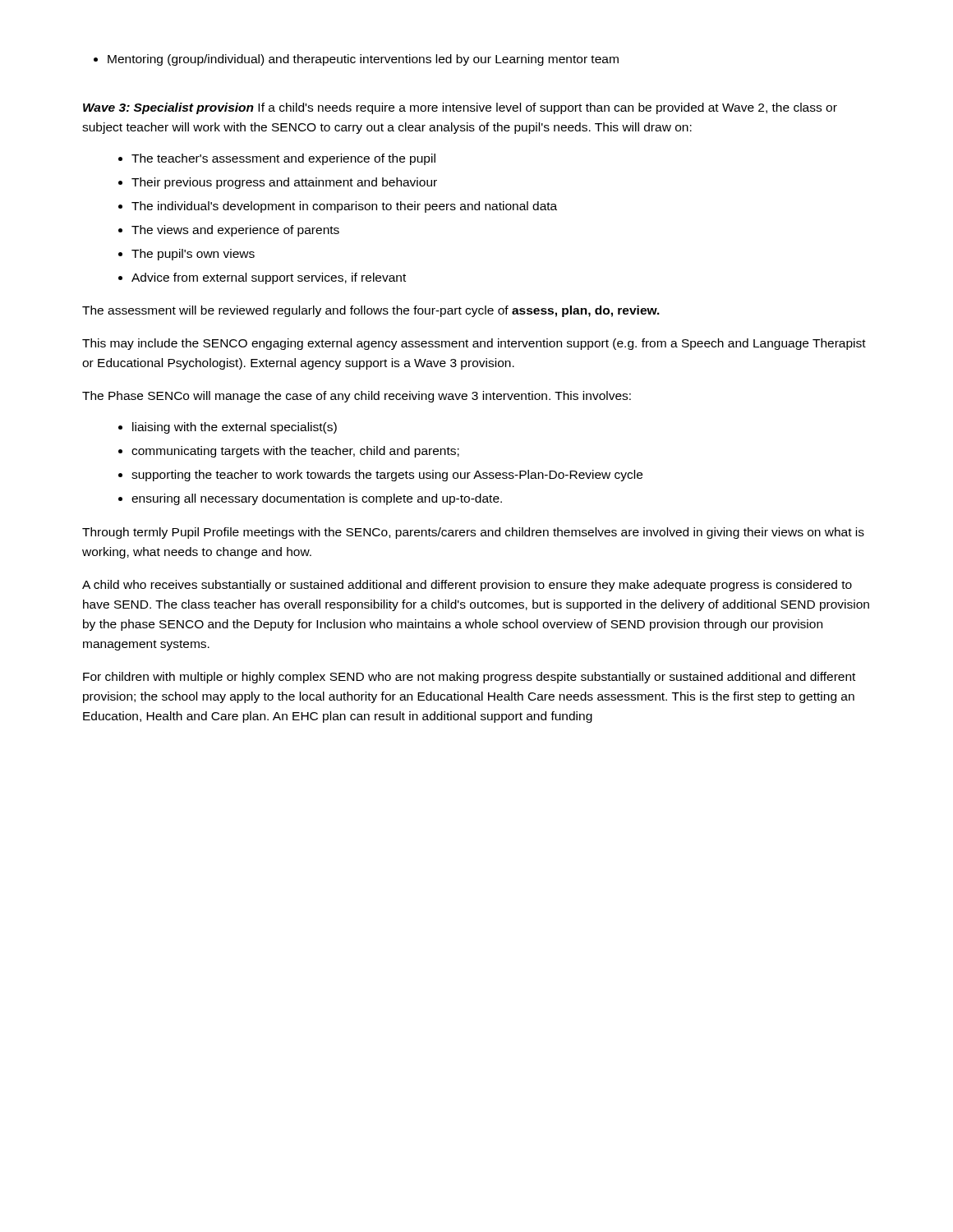Image resolution: width=953 pixels, height=1232 pixels.
Task: Navigate to the text starting "The pupil's own views"
Action: pyautogui.click(x=186, y=255)
